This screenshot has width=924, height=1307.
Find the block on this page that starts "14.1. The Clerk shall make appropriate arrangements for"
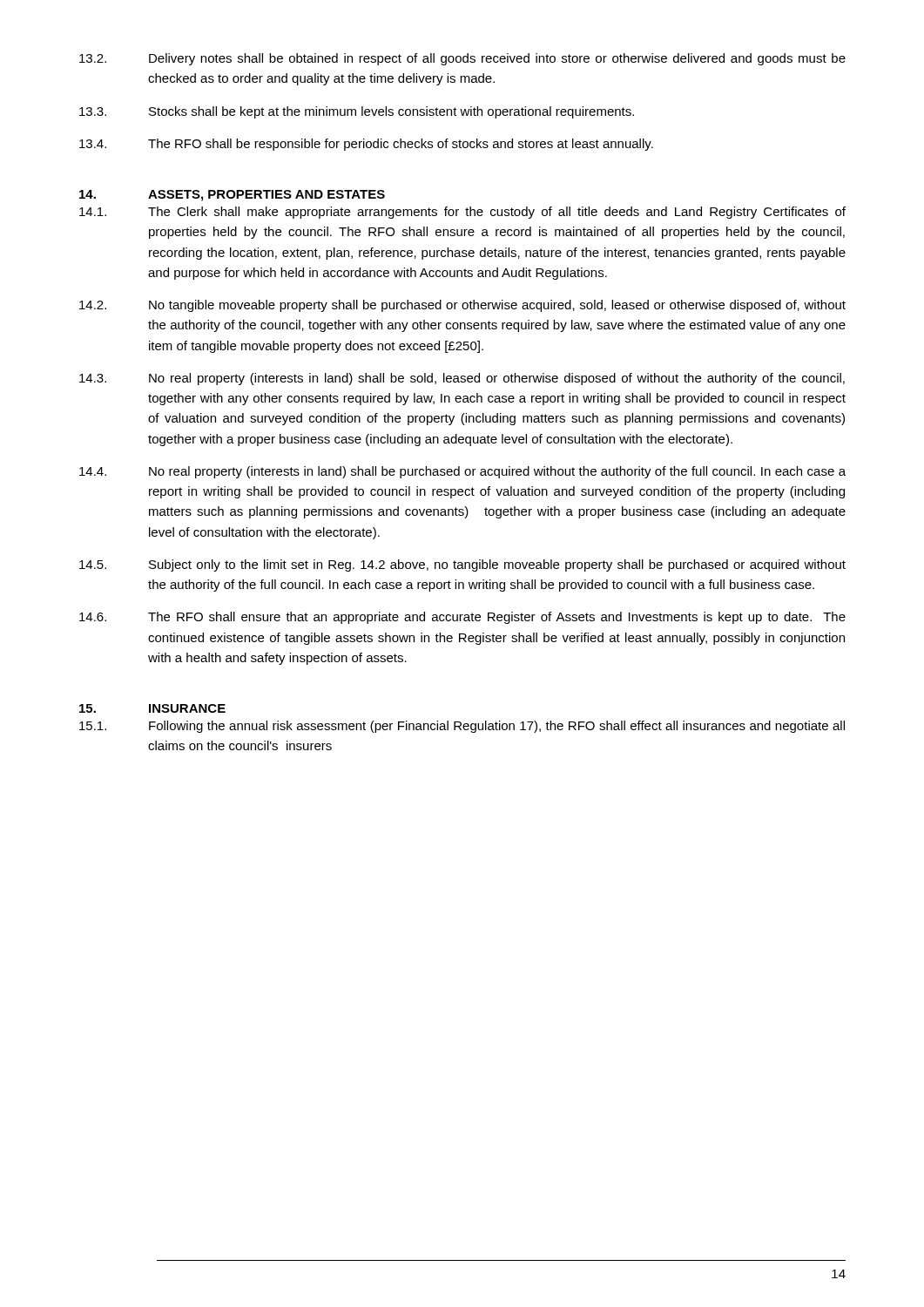462,242
